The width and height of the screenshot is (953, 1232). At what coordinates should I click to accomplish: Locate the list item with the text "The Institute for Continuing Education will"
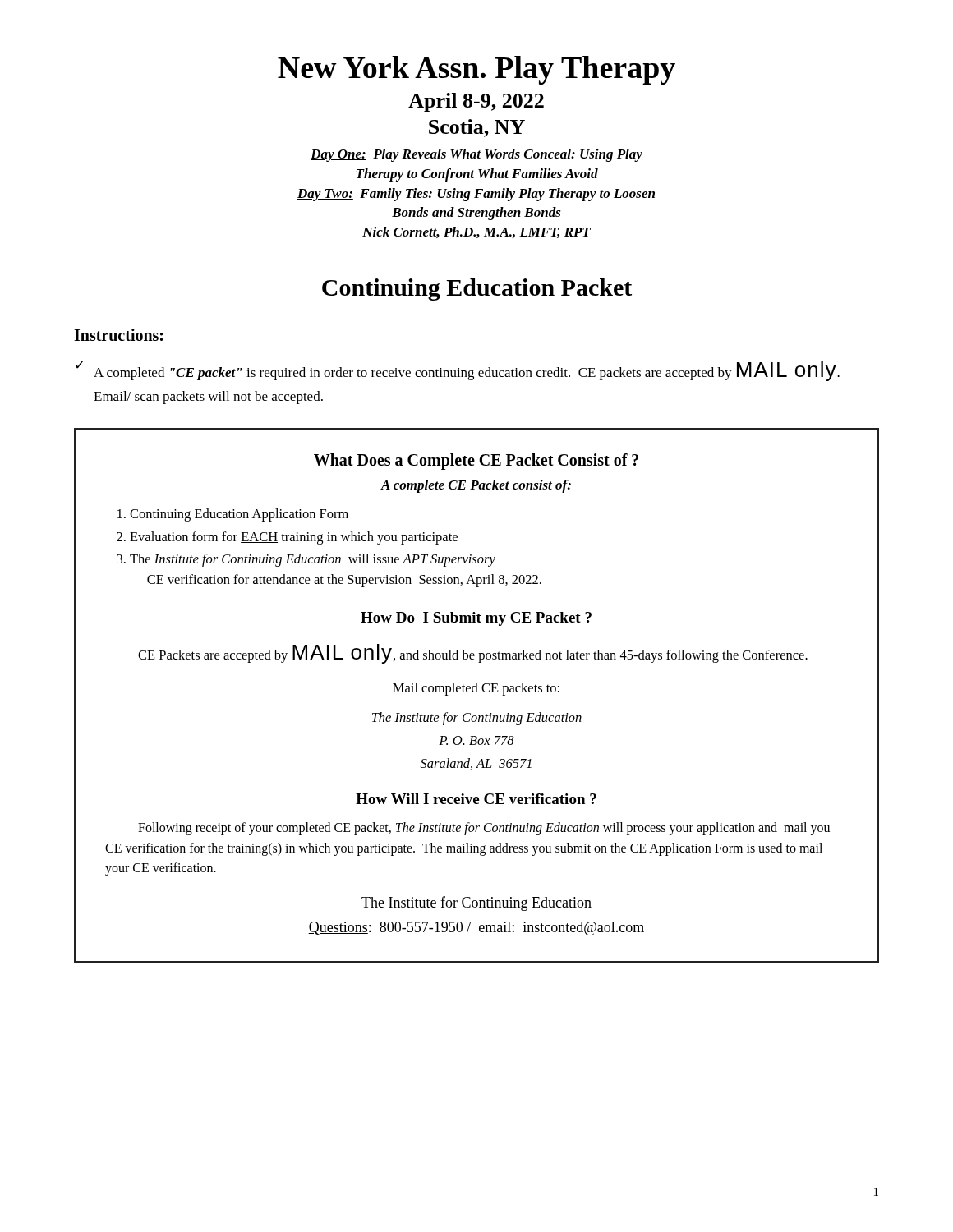click(336, 569)
